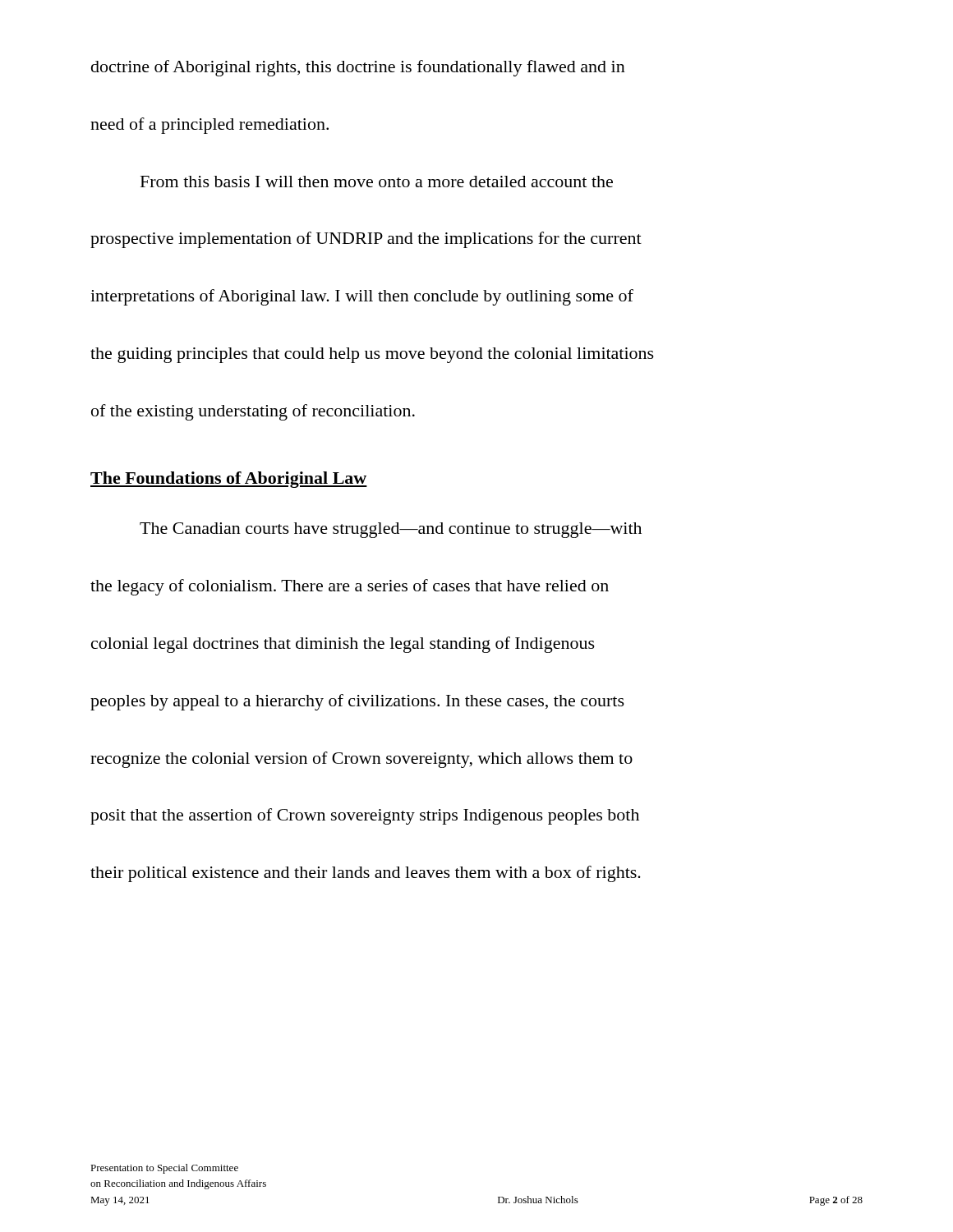
Task: Where is the passage that starts "doctrine of Aboriginal rights,"?
Action: 358,68
